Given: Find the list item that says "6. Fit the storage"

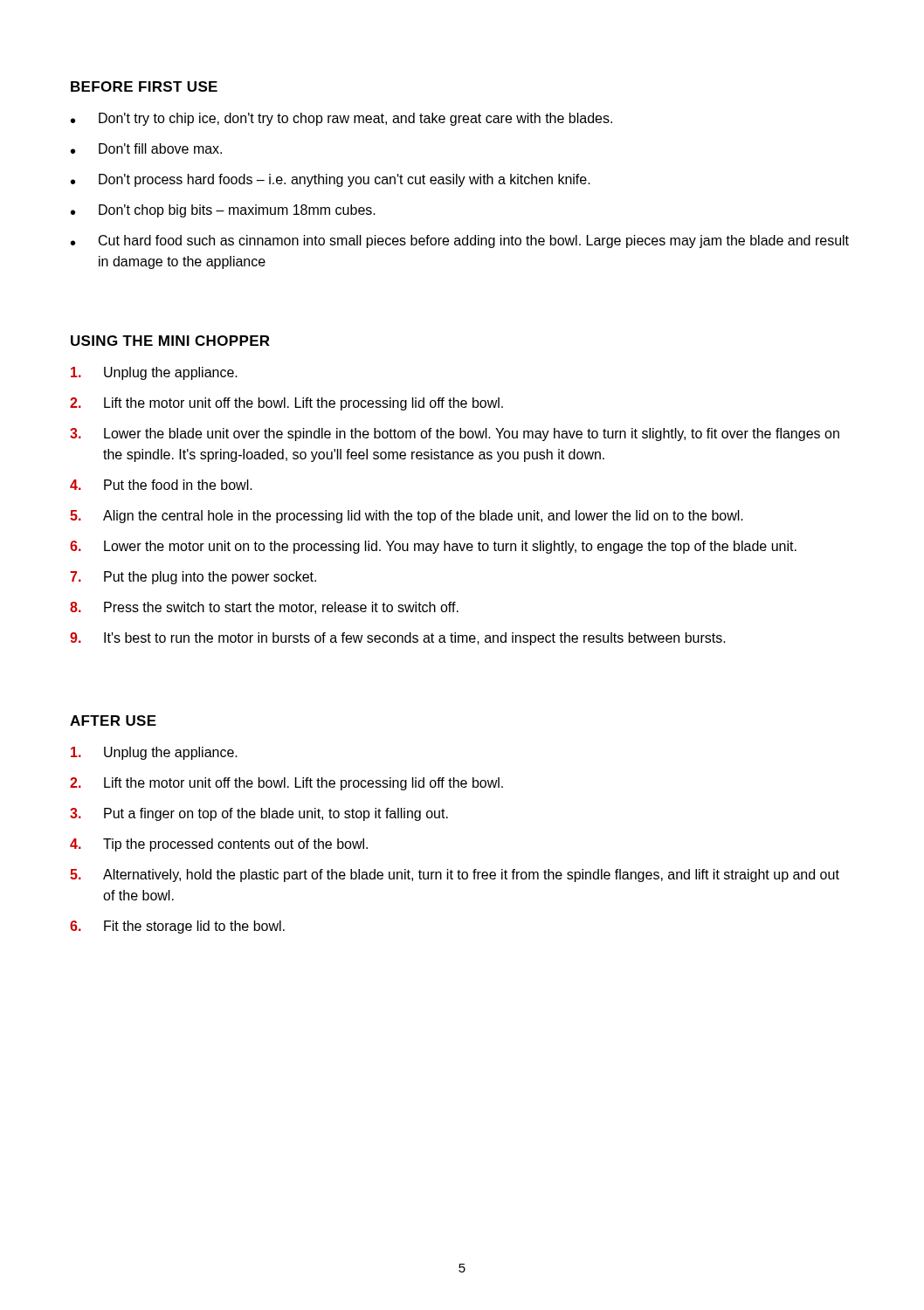Looking at the screenshot, I should coord(177,927).
